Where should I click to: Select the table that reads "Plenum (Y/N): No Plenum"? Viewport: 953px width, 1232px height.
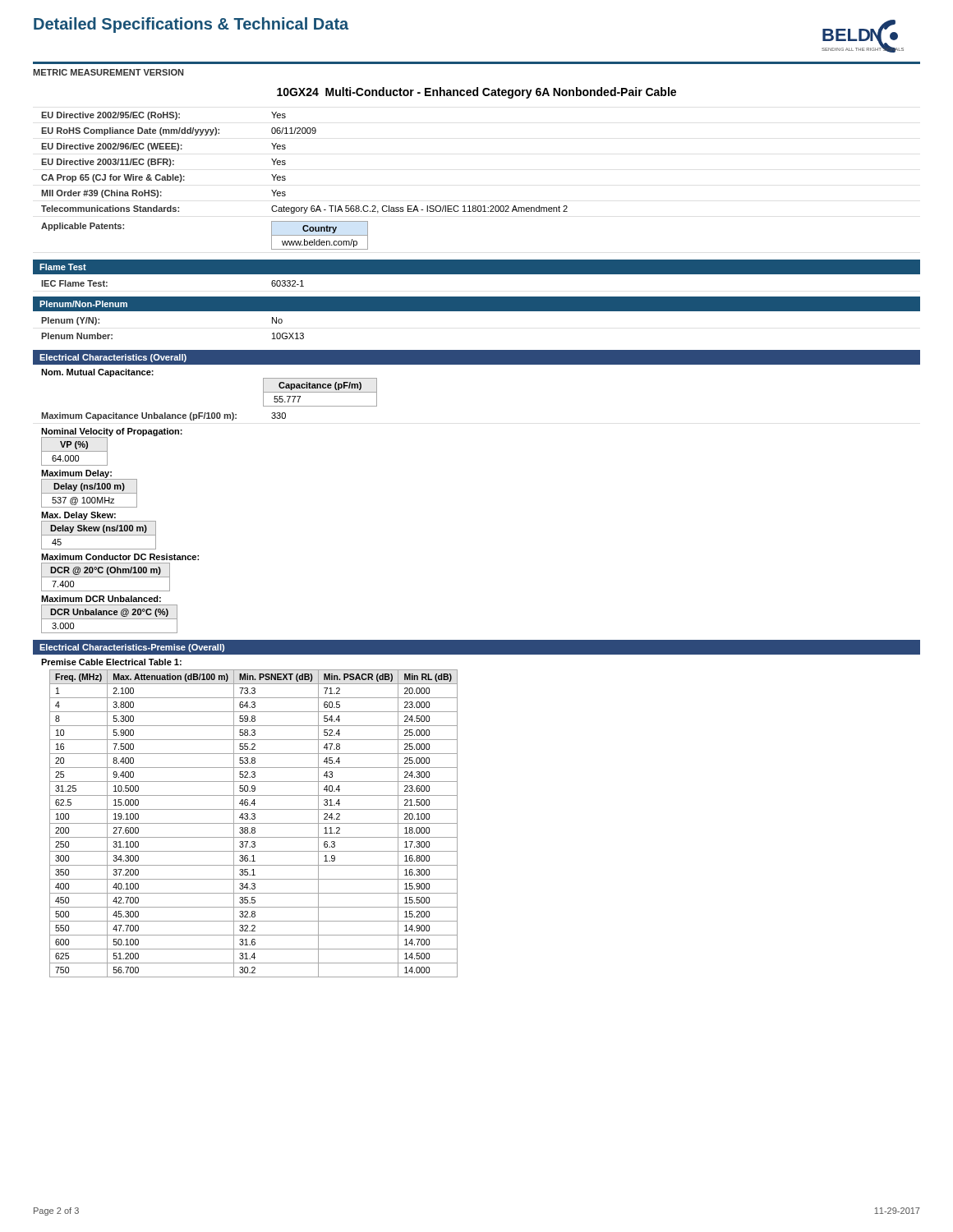pos(476,328)
